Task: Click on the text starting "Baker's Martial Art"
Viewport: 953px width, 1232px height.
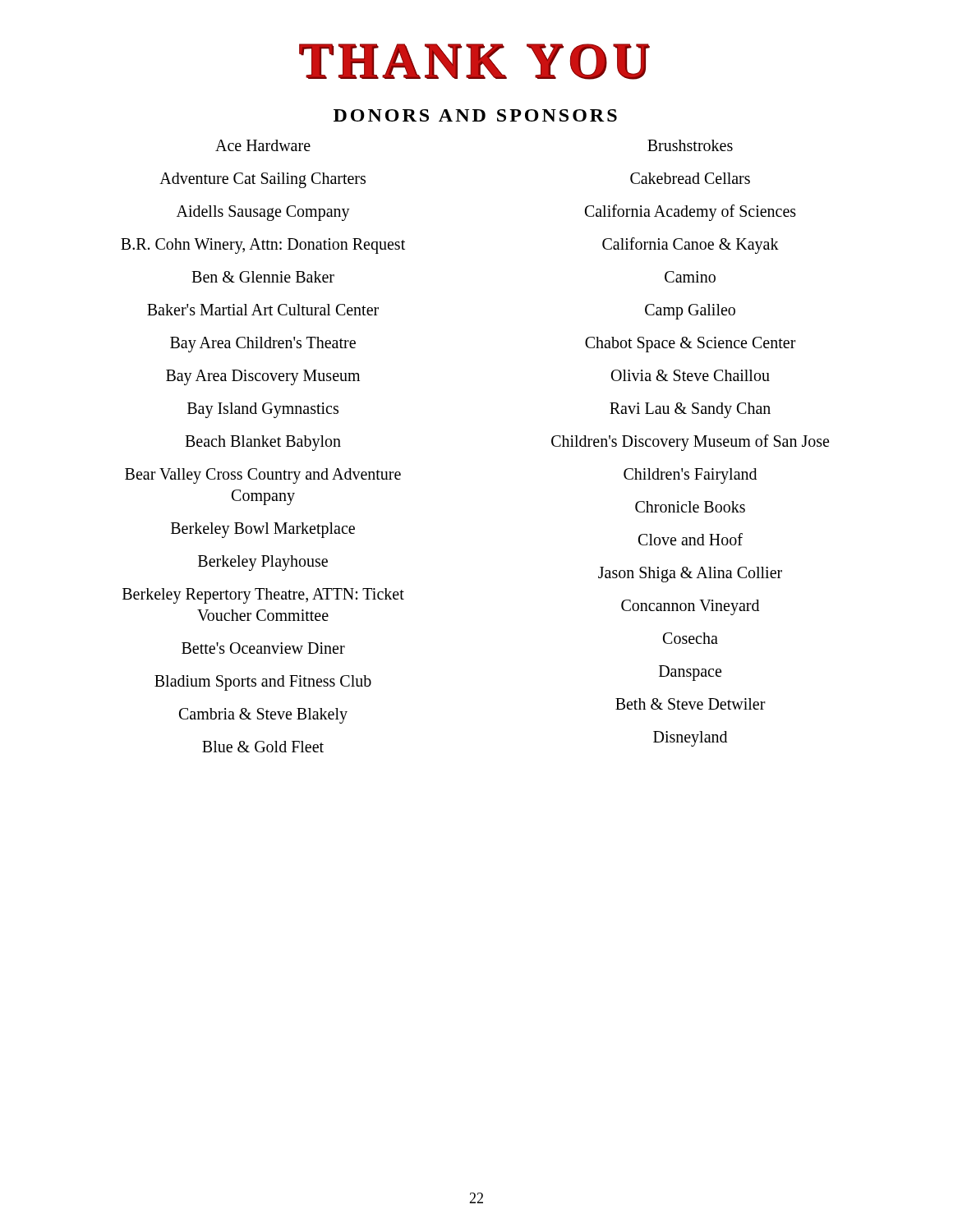Action: pyautogui.click(x=263, y=310)
